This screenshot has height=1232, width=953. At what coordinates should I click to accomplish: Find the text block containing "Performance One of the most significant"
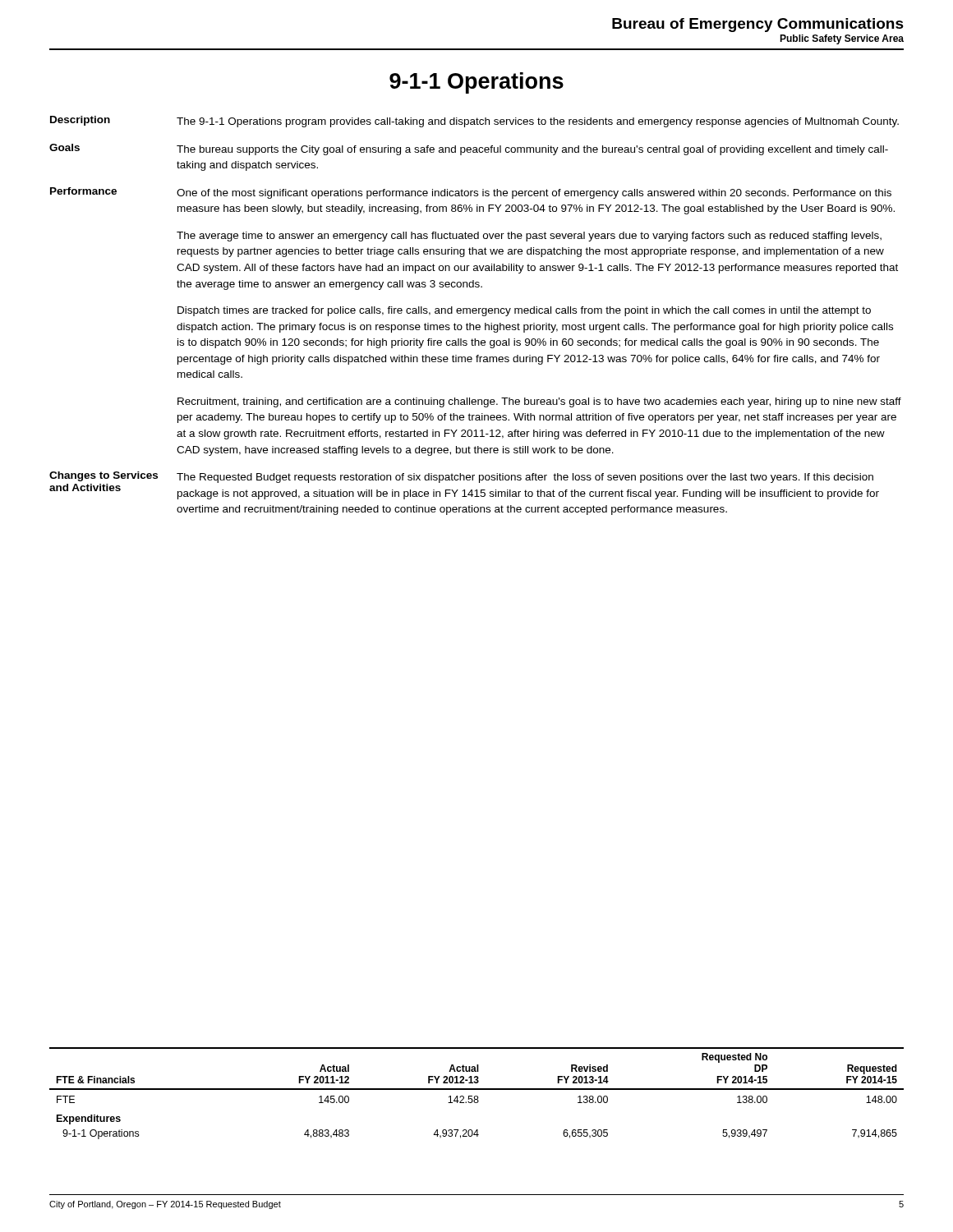[476, 321]
